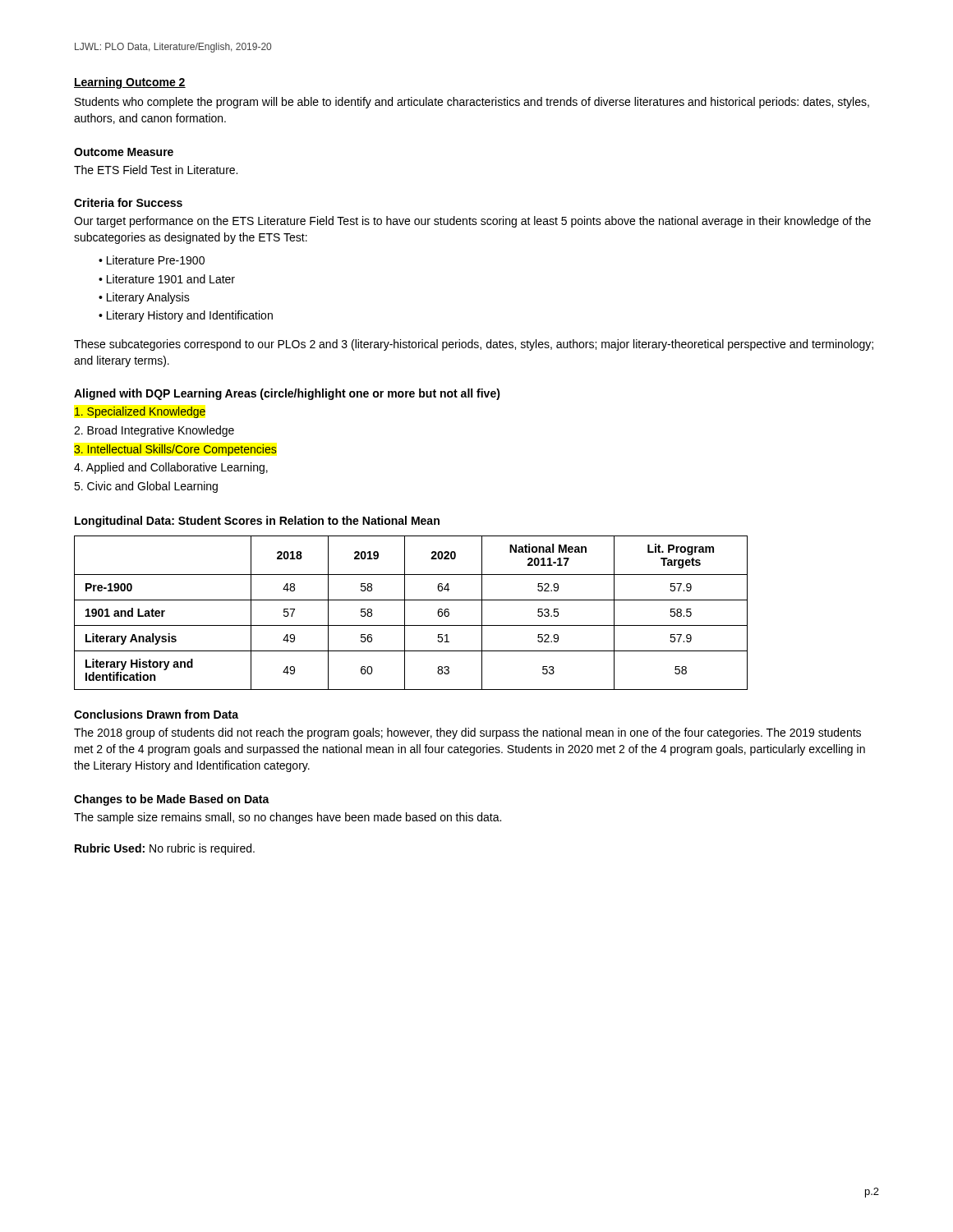
Task: Click on the text block containing "The 2018 group of students did not reach"
Action: (470, 749)
